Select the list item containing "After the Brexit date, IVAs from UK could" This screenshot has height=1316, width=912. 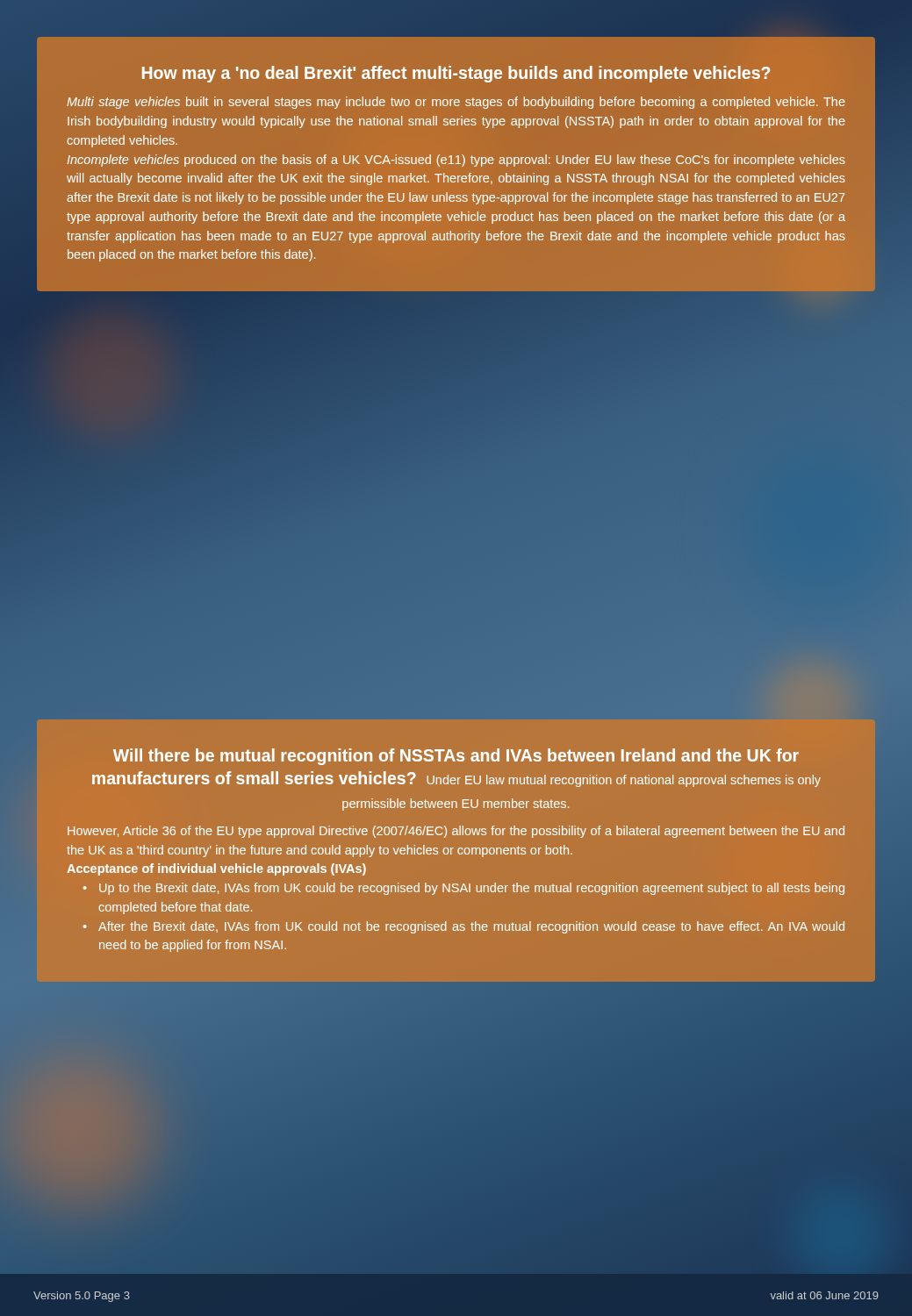tap(466, 936)
